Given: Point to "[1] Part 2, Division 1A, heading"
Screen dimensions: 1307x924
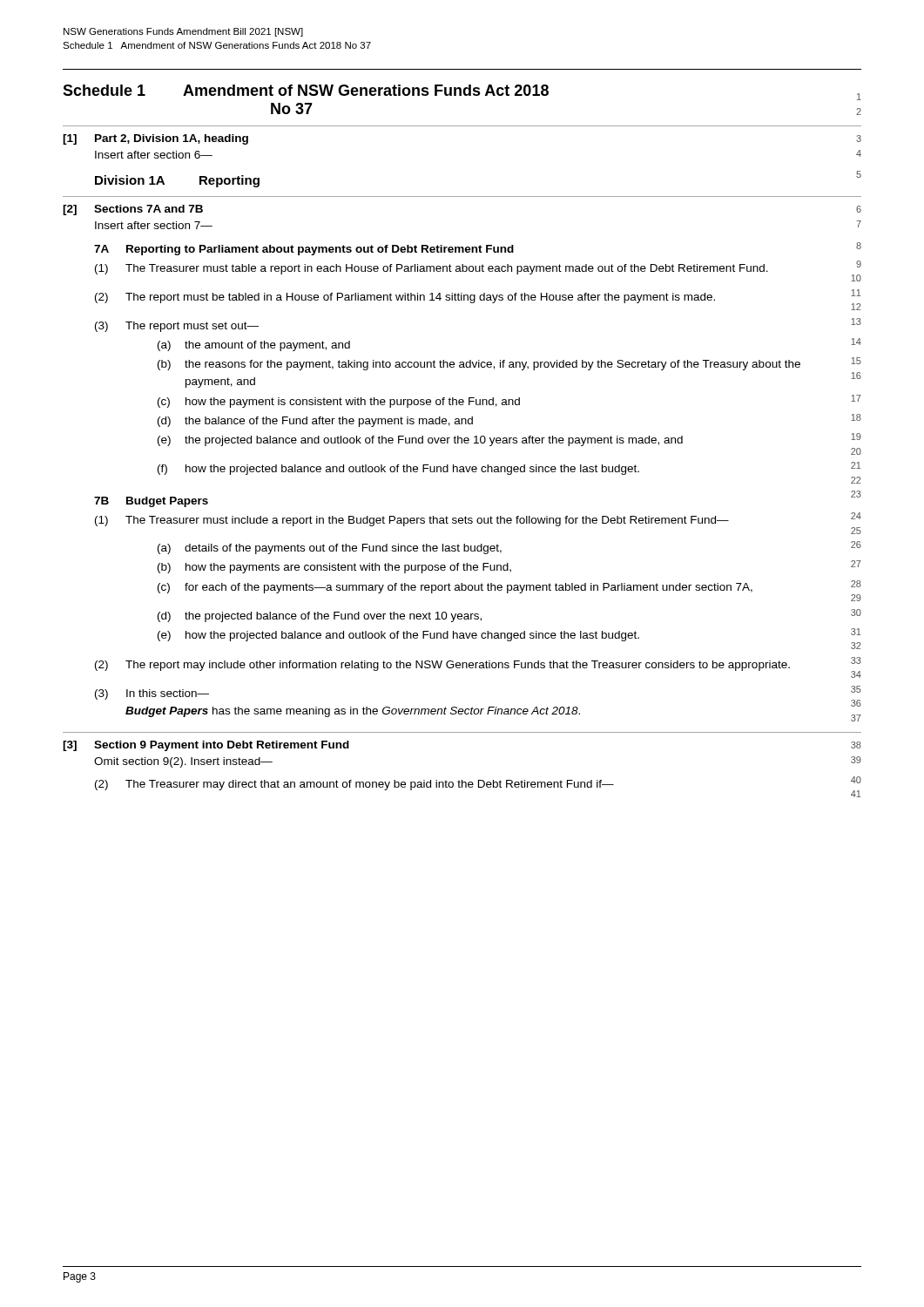Looking at the screenshot, I should pos(156,138).
